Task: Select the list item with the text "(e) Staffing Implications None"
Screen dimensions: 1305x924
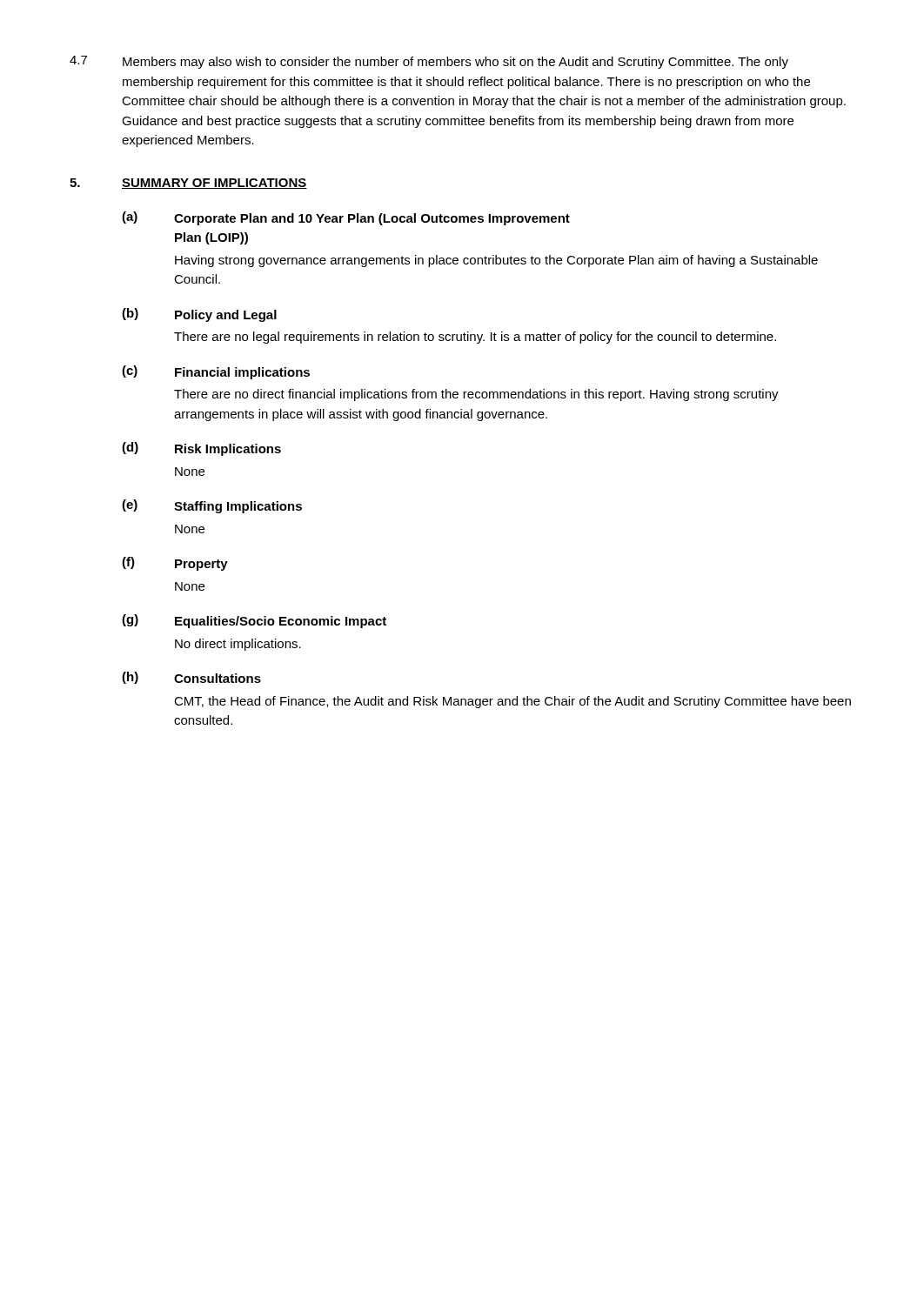Action: point(212,506)
